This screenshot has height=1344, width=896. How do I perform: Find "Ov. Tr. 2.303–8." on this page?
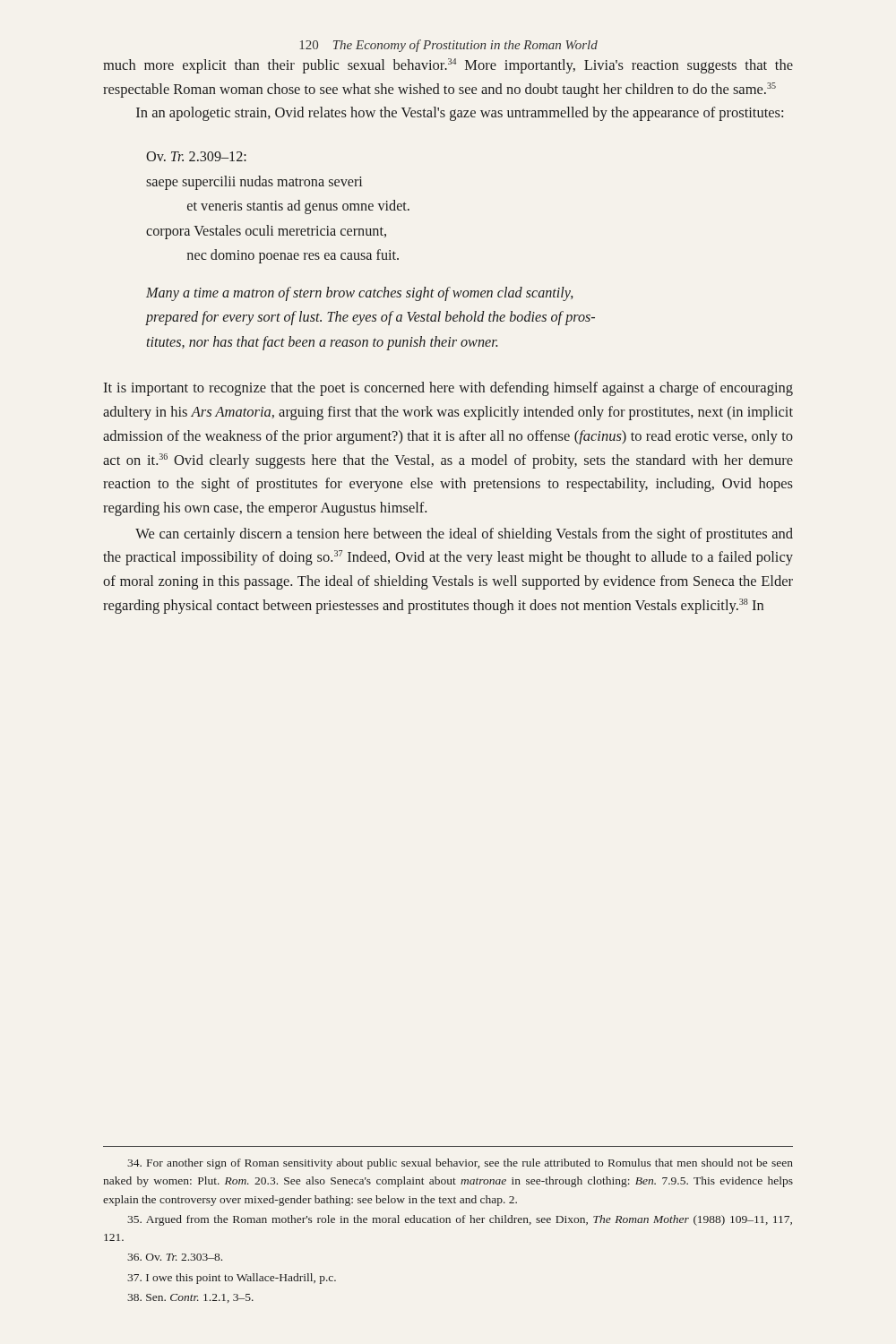click(175, 1257)
